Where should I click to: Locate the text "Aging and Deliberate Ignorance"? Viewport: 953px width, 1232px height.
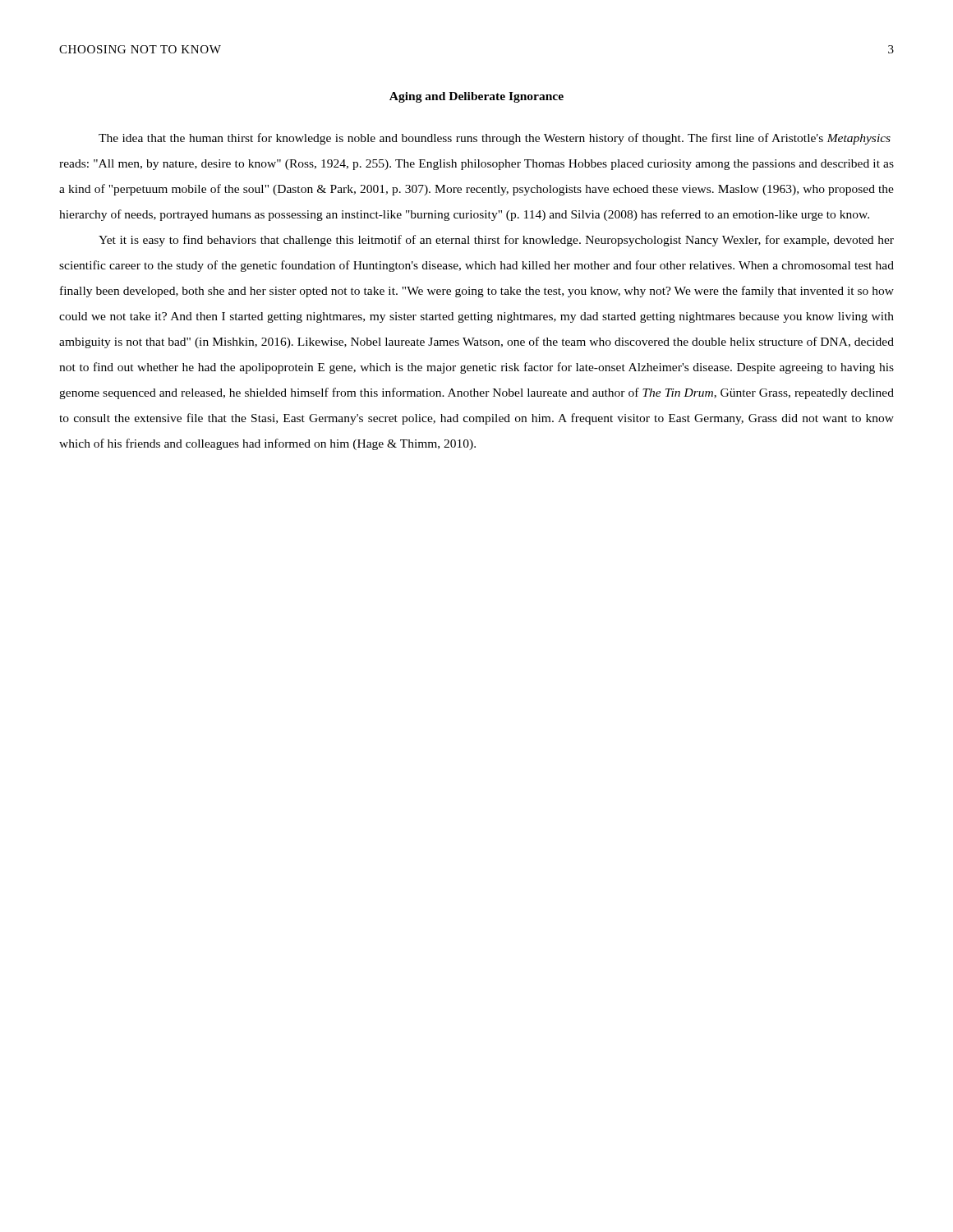pyautogui.click(x=476, y=96)
